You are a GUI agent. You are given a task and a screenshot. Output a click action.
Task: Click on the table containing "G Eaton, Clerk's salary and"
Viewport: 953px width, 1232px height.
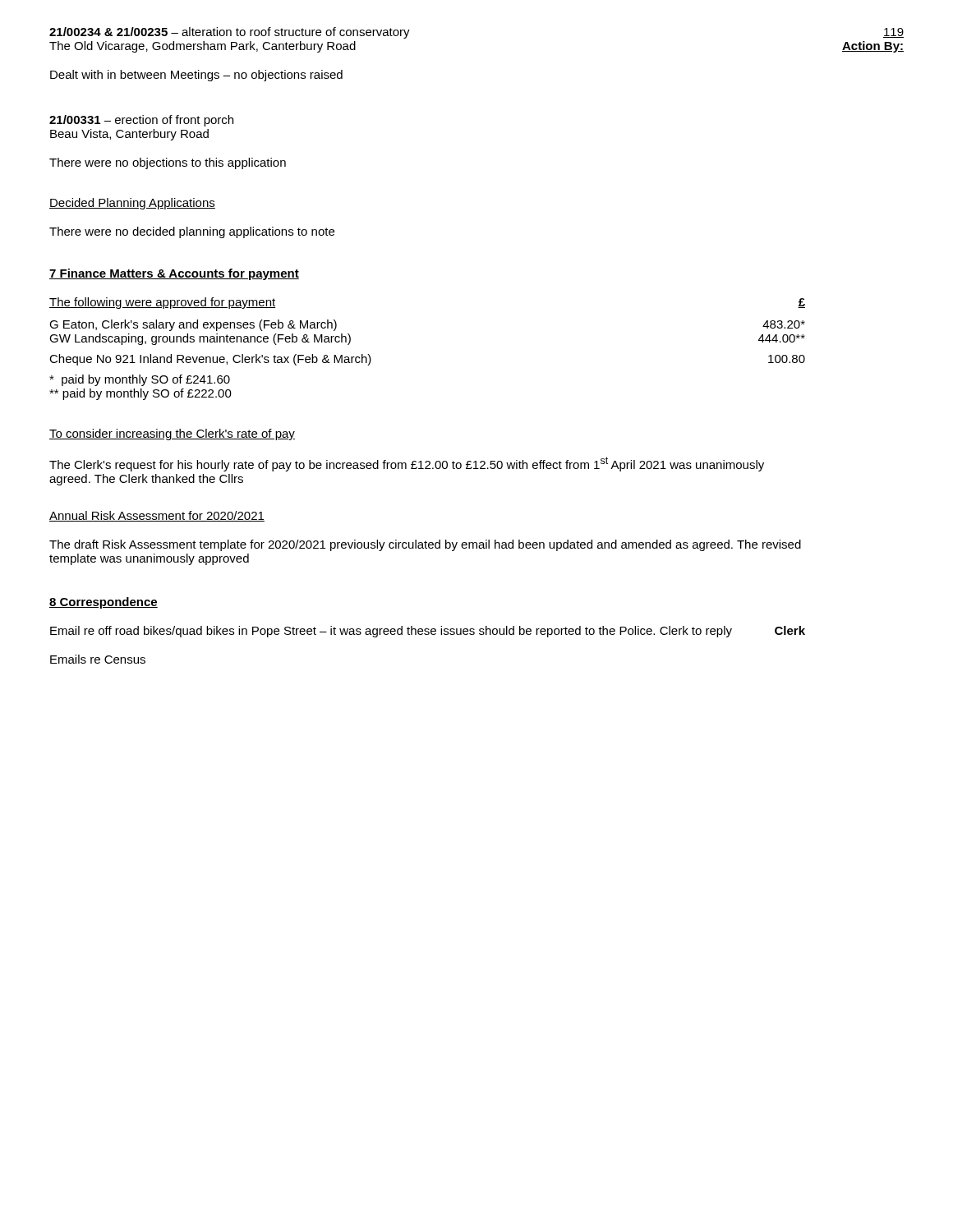[x=427, y=341]
